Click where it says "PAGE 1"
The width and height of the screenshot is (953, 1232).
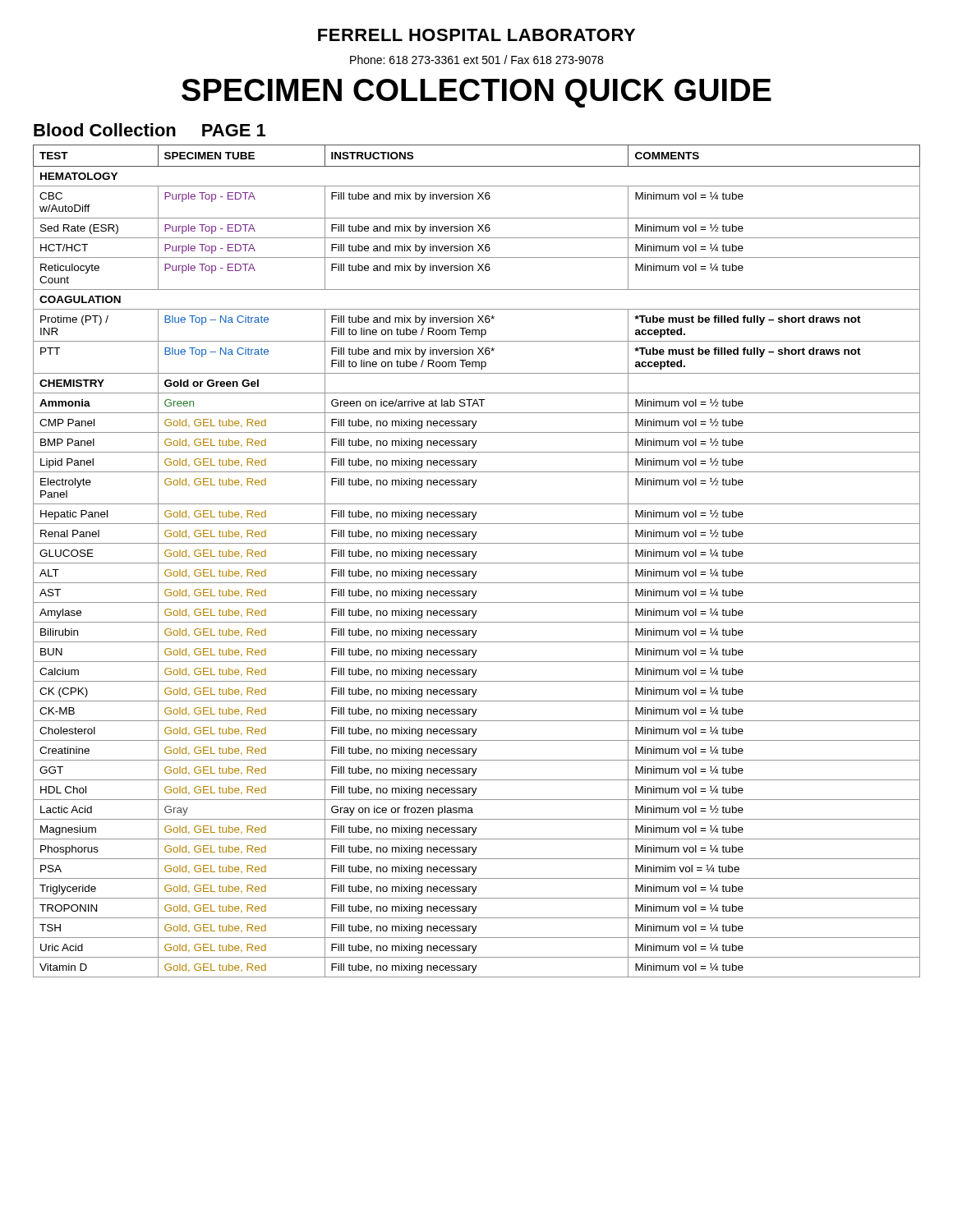pos(234,130)
